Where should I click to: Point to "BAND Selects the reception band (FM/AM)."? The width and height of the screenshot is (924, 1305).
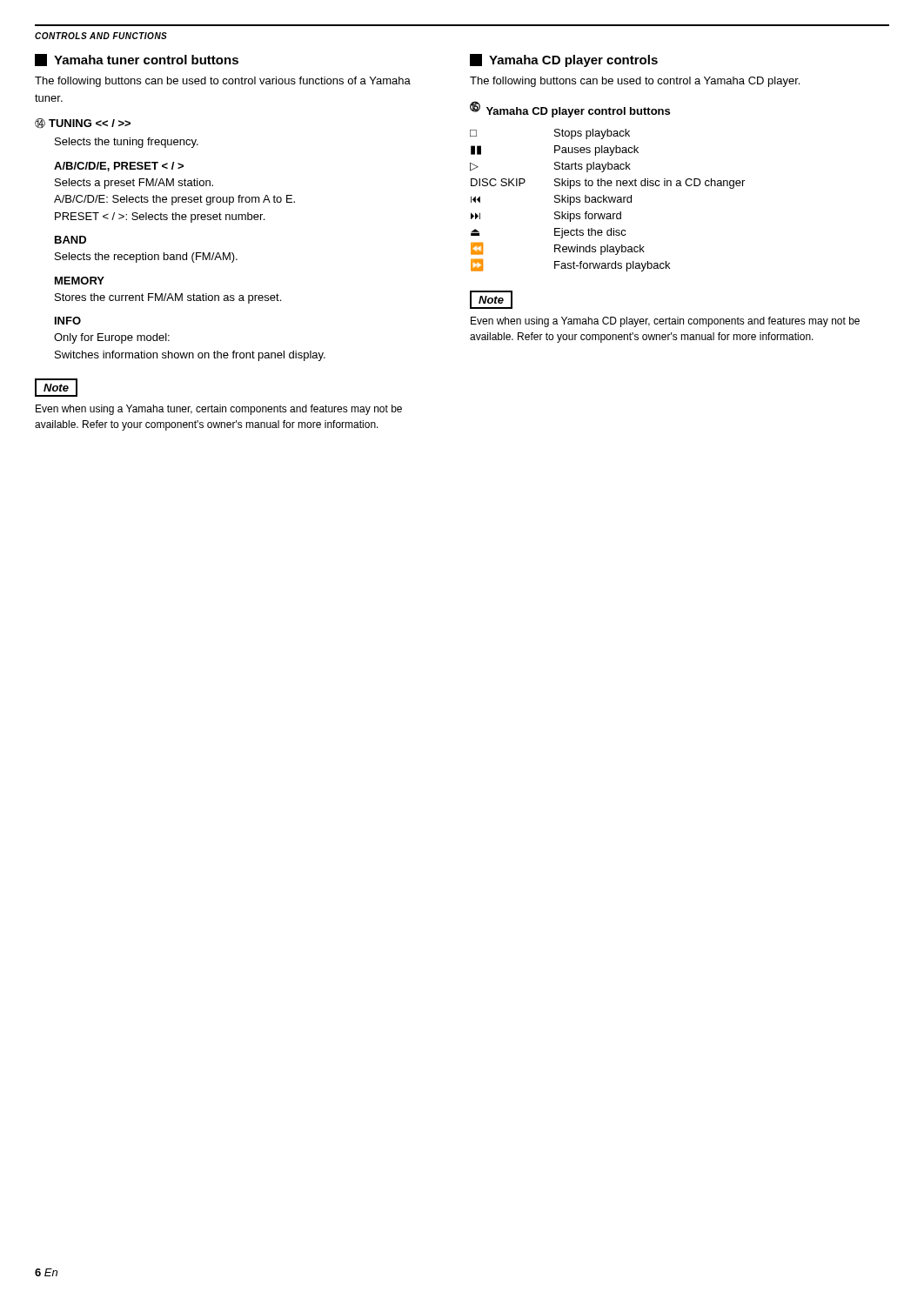(x=244, y=249)
